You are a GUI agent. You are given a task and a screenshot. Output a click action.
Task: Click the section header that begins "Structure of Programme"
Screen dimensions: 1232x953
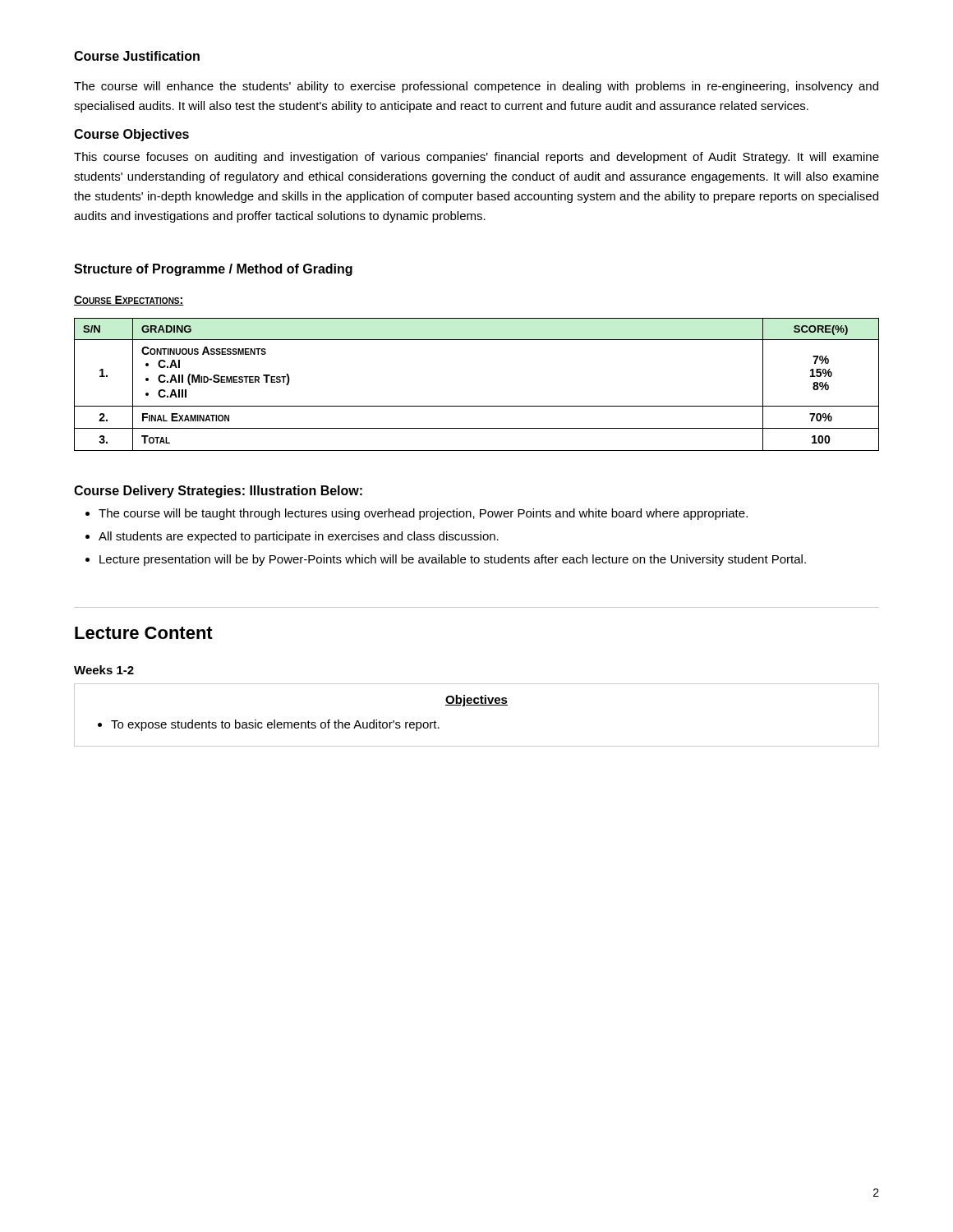[x=213, y=270]
